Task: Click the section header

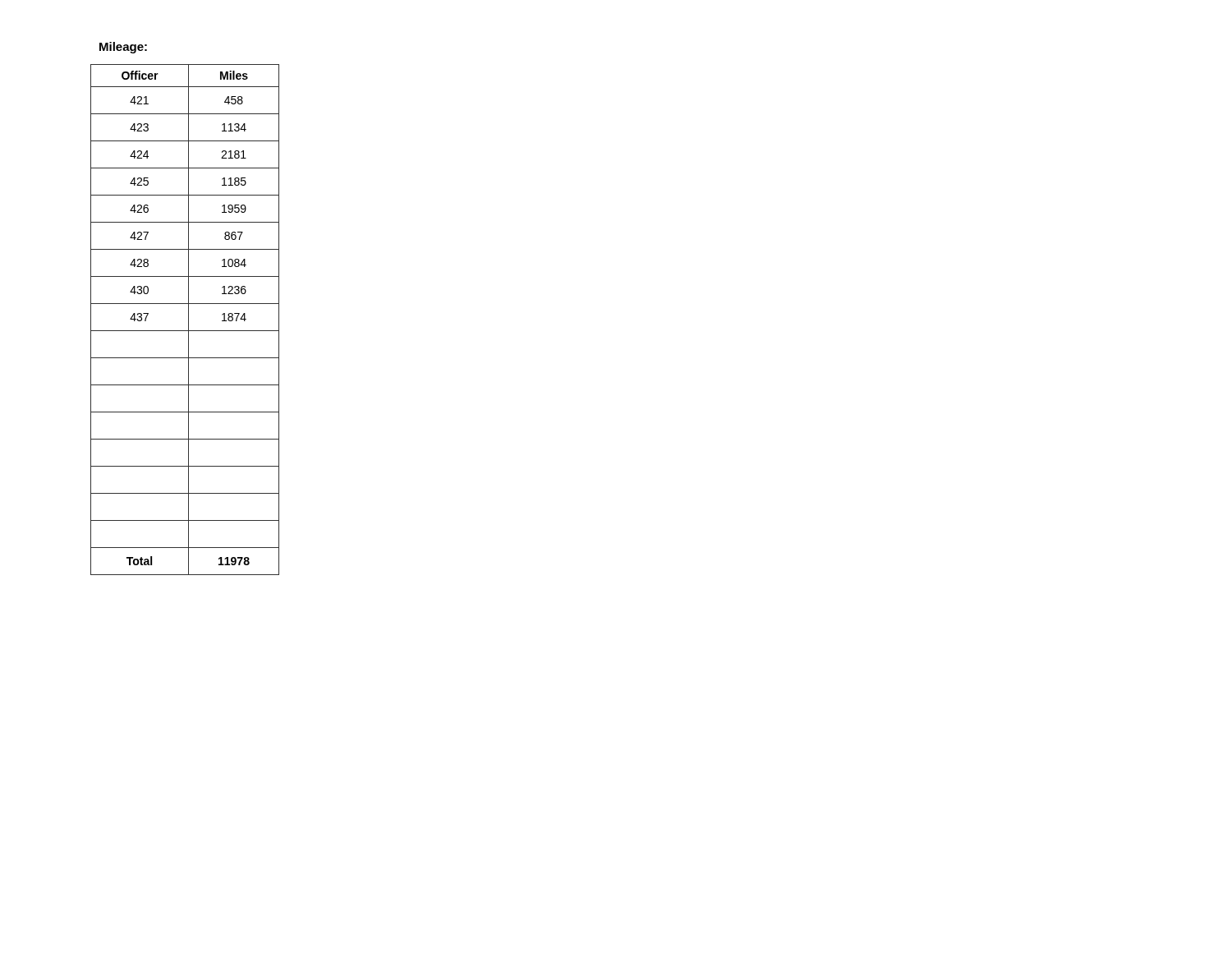Action: tap(123, 46)
